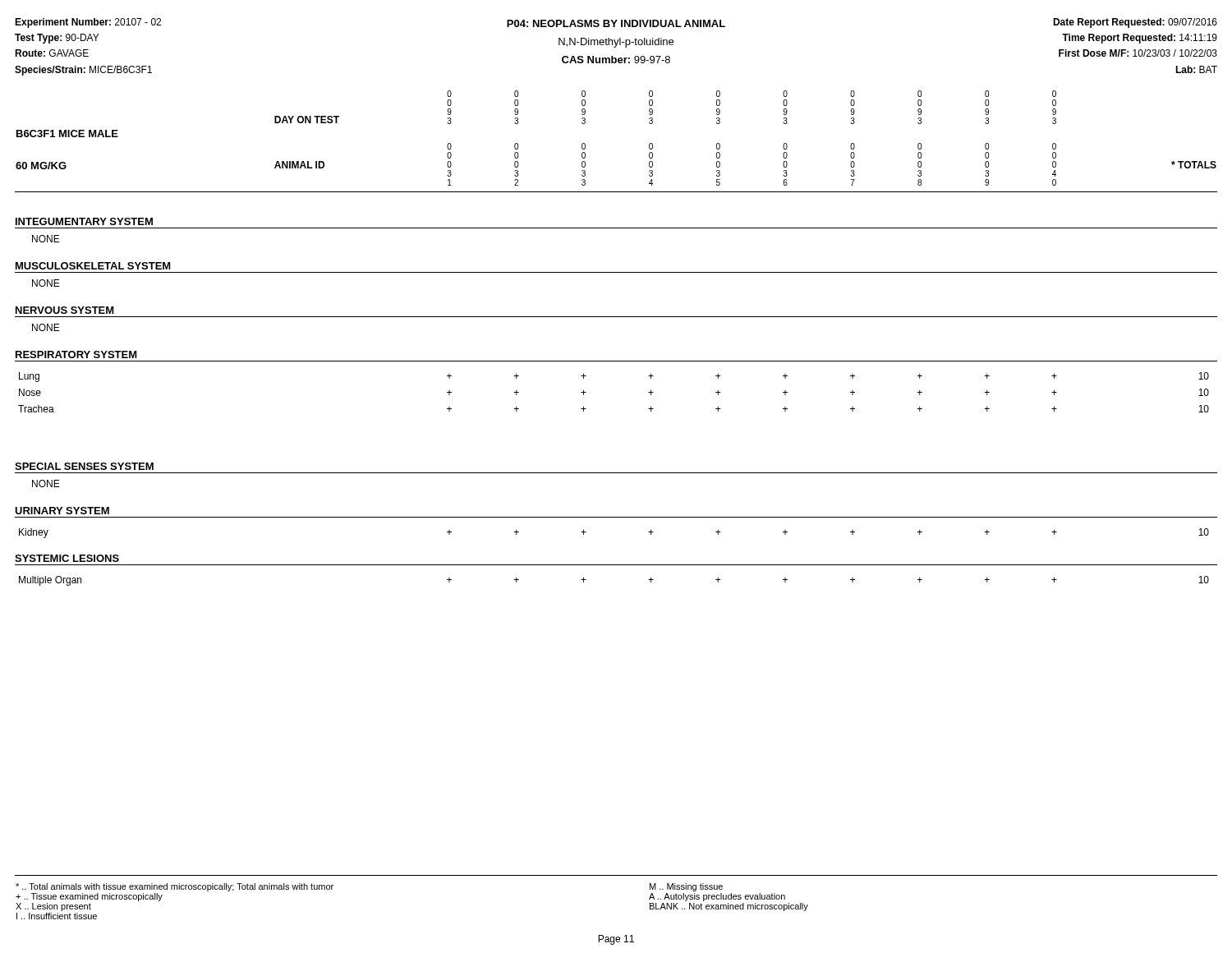
Task: Locate the section header that says "INTEGUMENTARY SYSTEM"
Action: click(x=84, y=221)
